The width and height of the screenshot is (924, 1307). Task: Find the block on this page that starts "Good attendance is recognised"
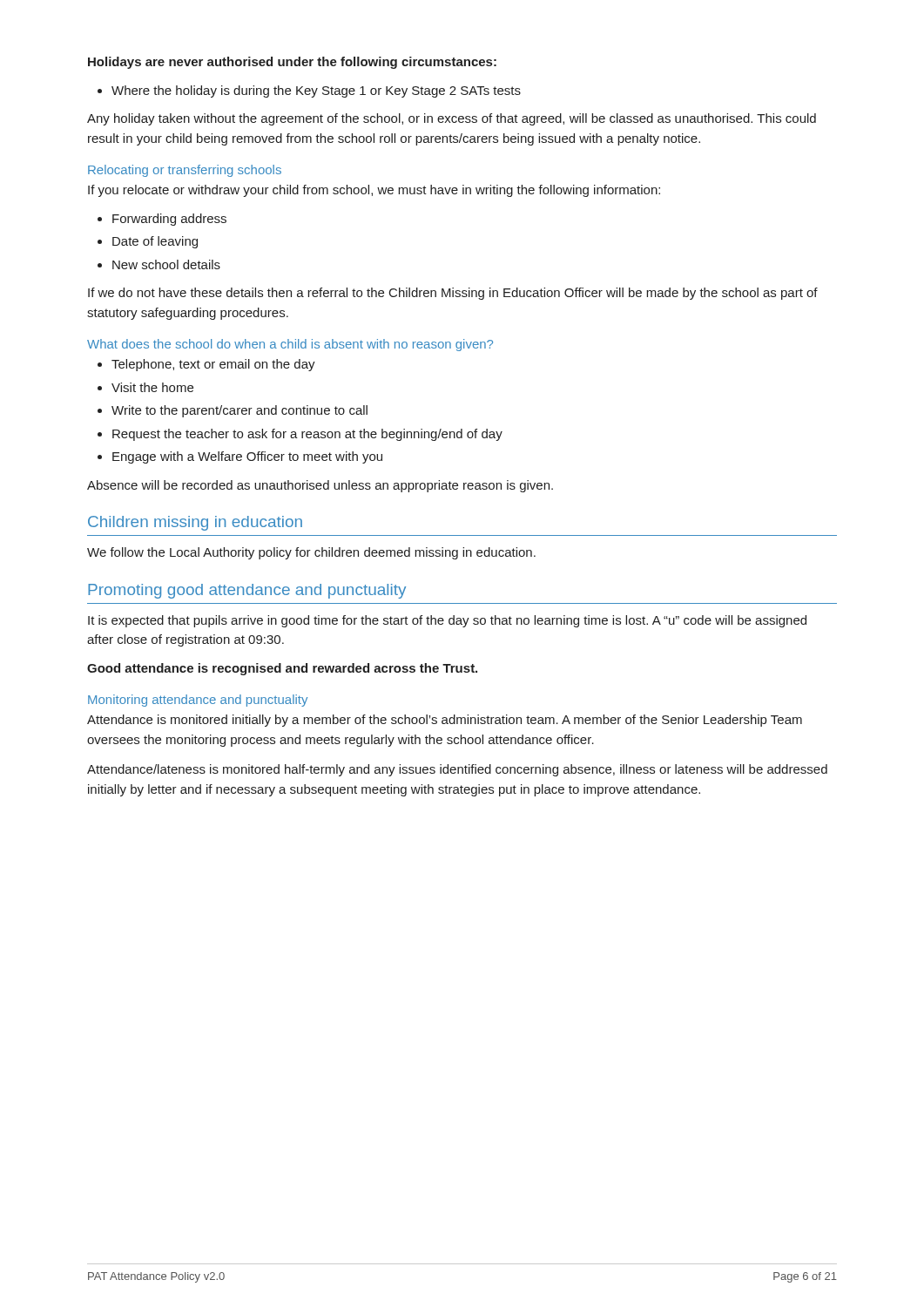462,668
